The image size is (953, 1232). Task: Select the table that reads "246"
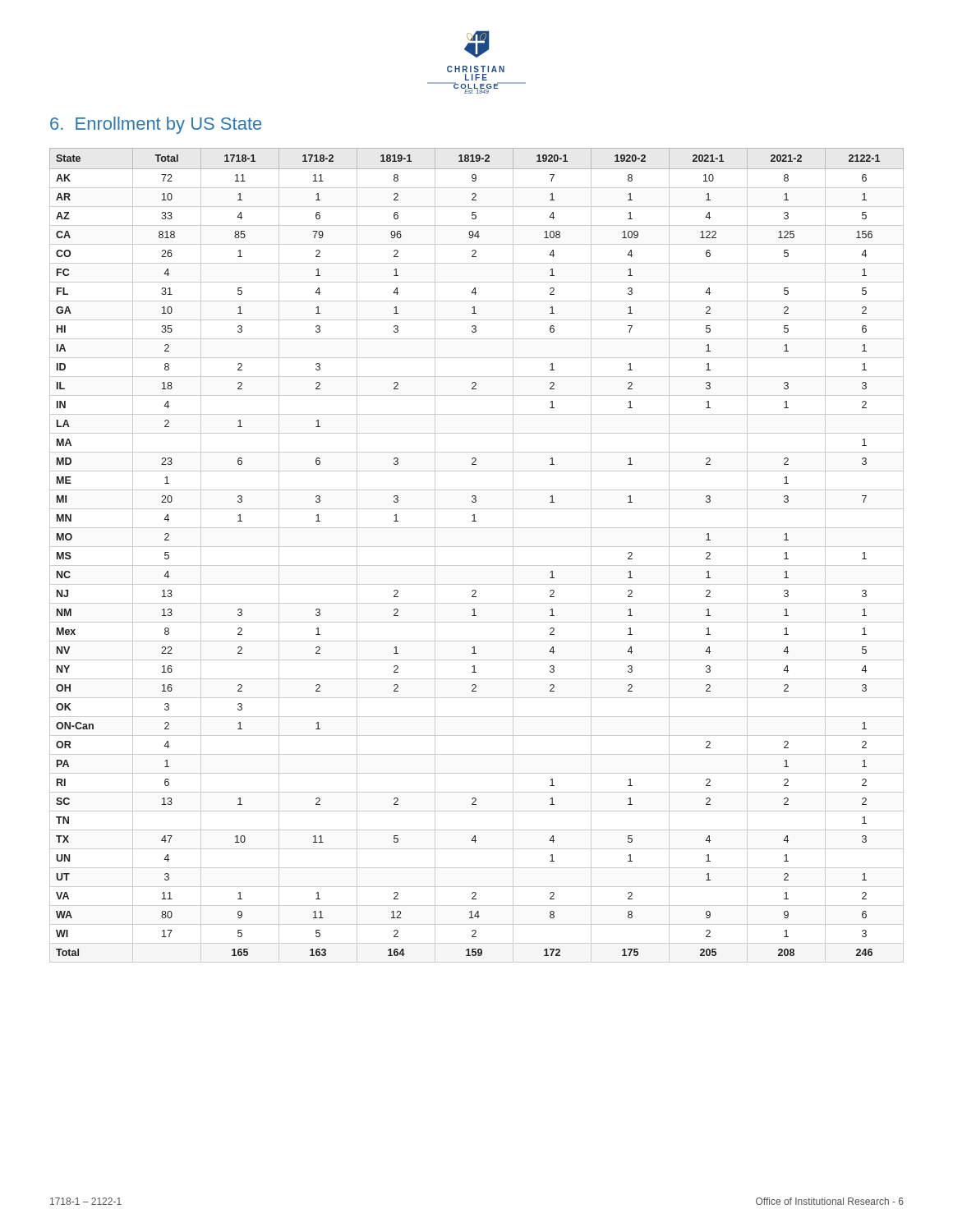click(476, 555)
